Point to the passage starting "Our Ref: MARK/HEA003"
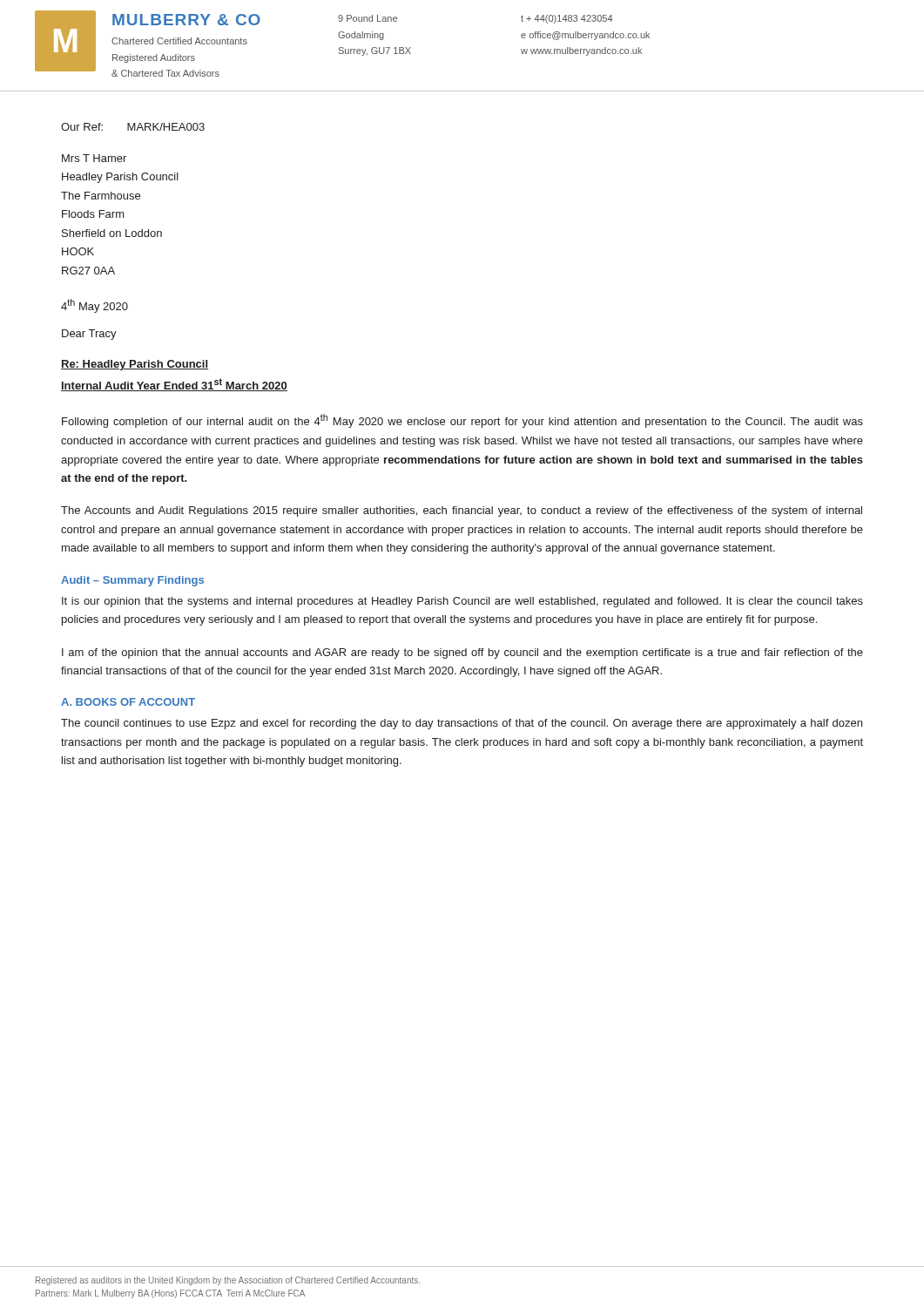The height and width of the screenshot is (1307, 924). [133, 127]
